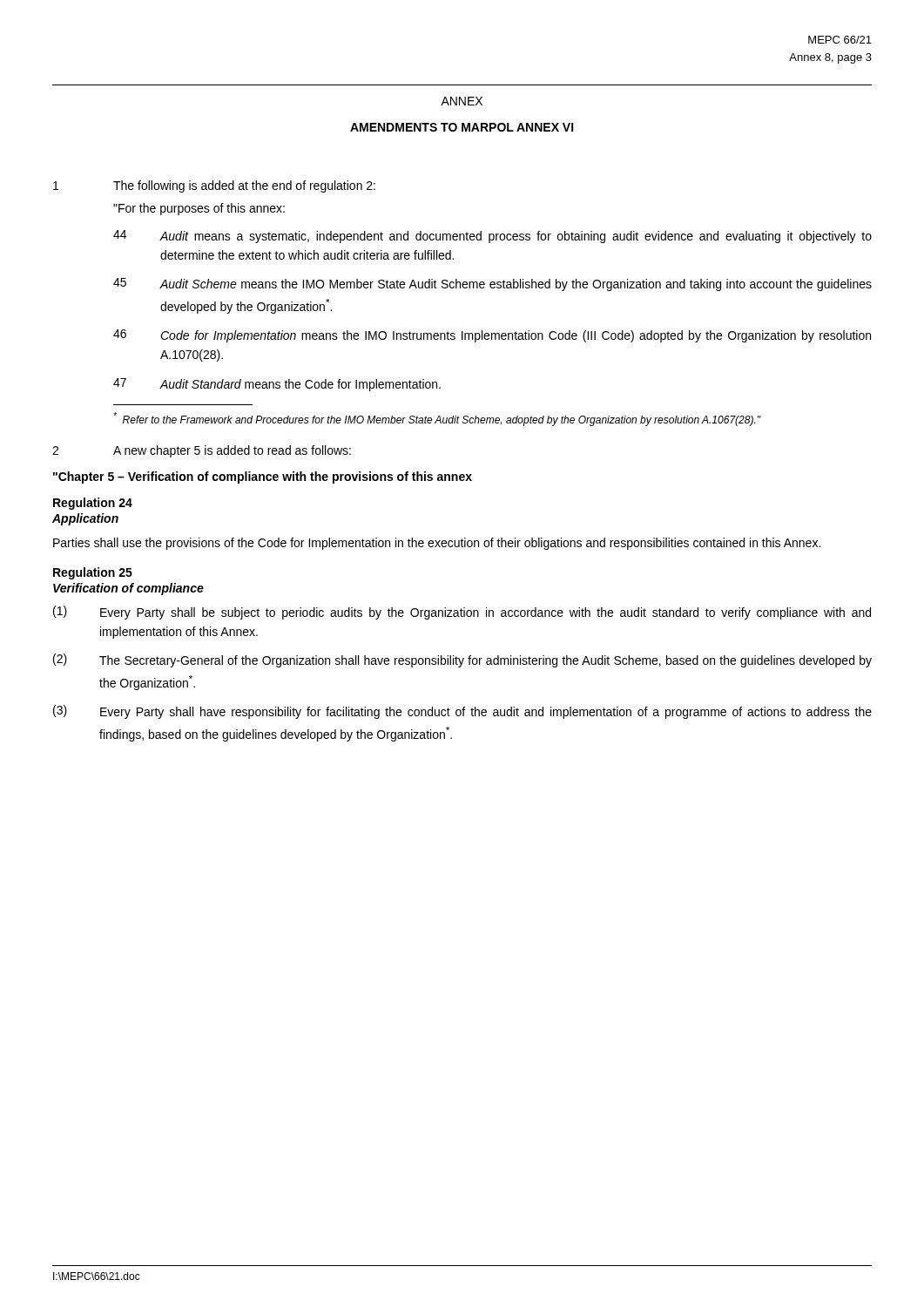Find the text block starting "Parties shall use the provisions"

[x=437, y=543]
